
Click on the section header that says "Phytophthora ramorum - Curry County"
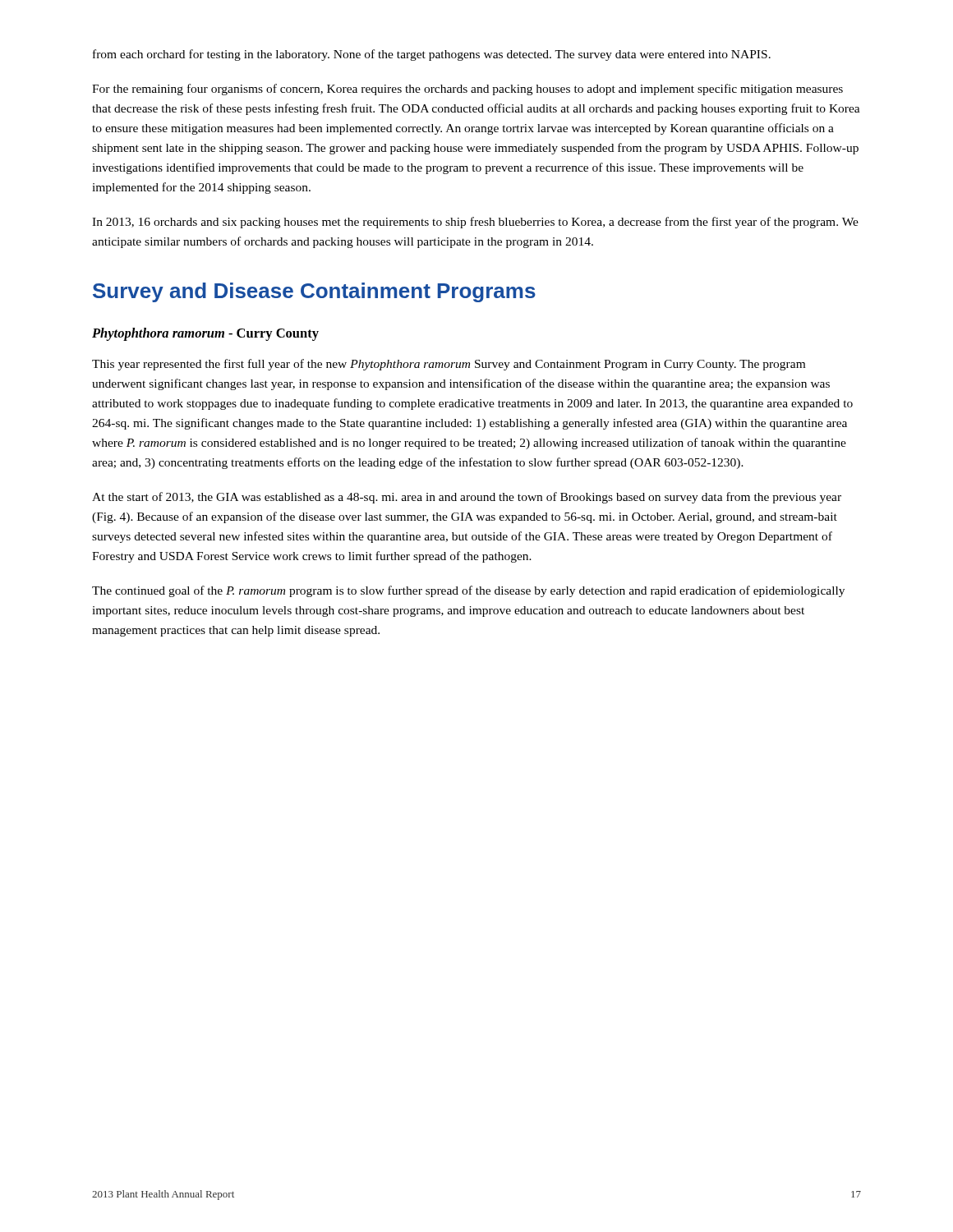tap(205, 333)
